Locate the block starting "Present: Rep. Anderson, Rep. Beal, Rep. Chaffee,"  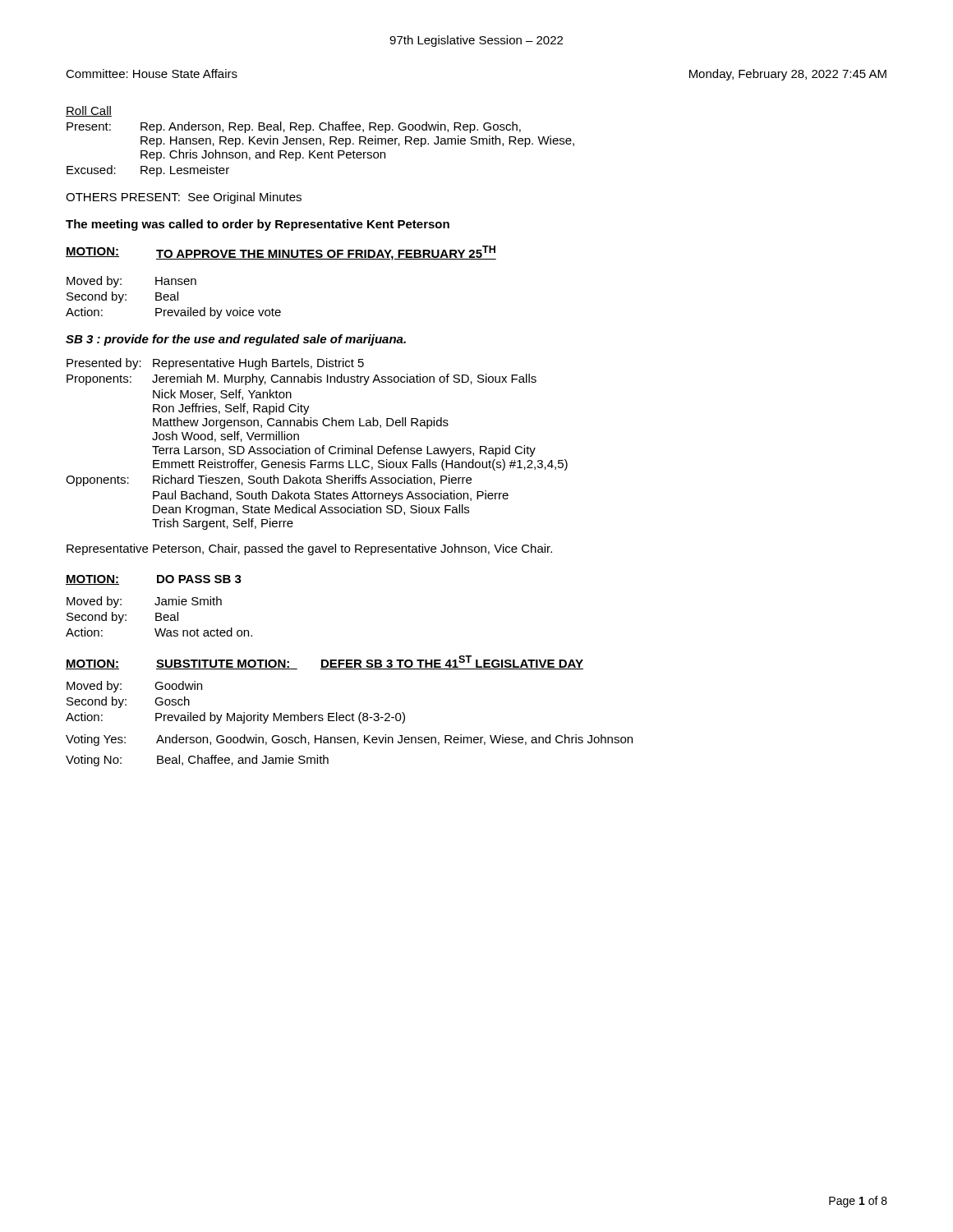tap(476, 148)
